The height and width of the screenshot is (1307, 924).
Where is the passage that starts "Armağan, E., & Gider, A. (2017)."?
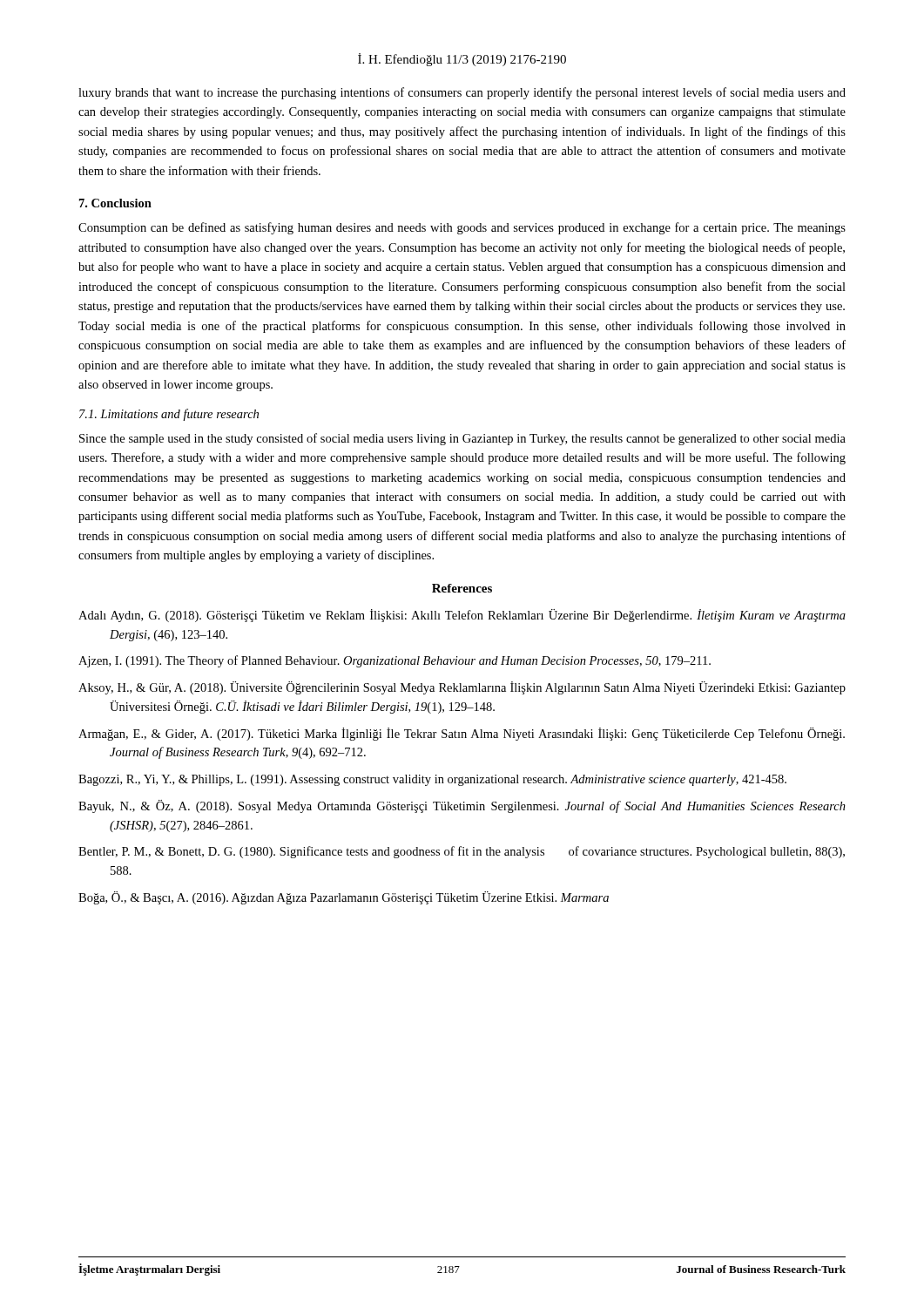click(462, 743)
